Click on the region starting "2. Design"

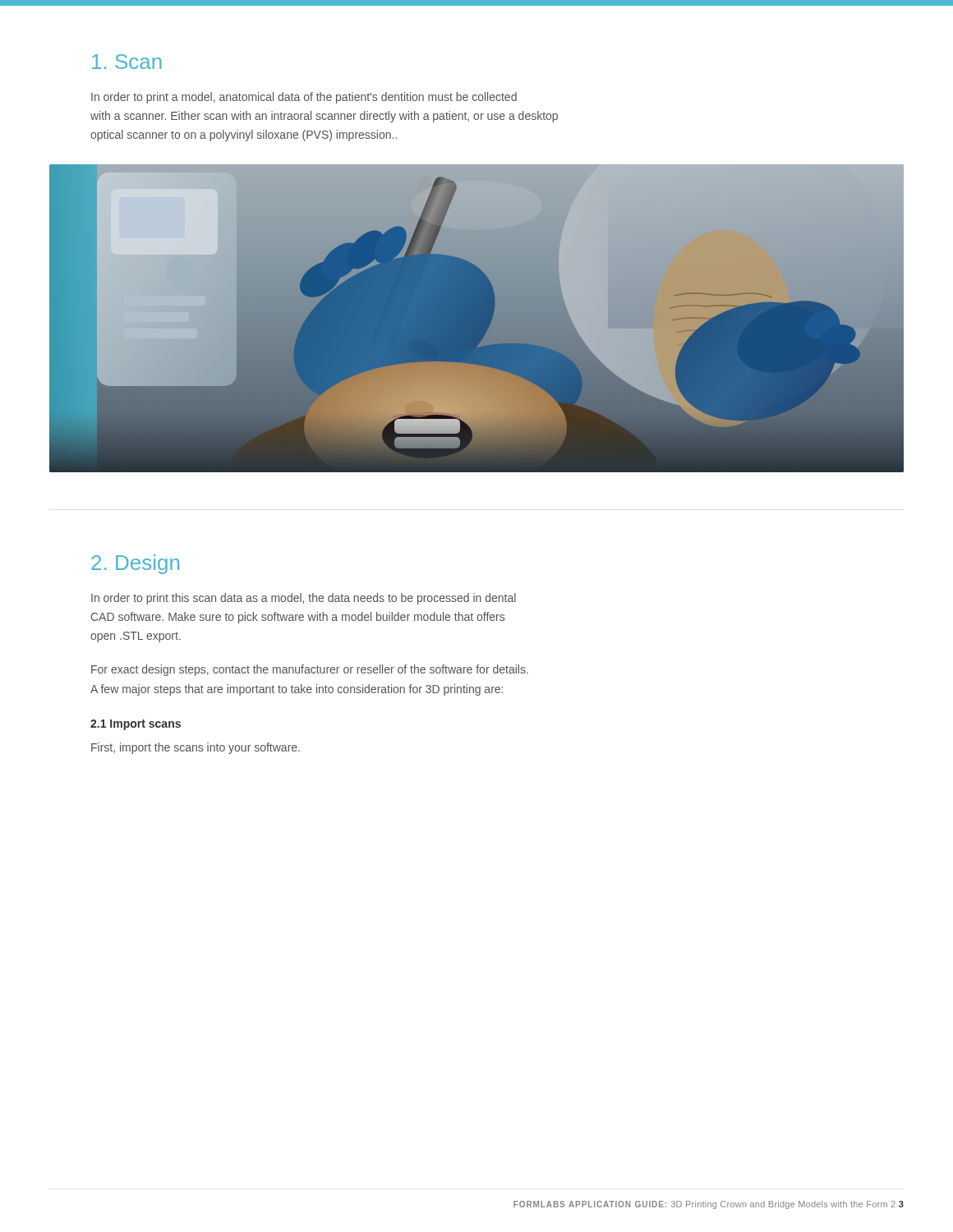(x=135, y=563)
